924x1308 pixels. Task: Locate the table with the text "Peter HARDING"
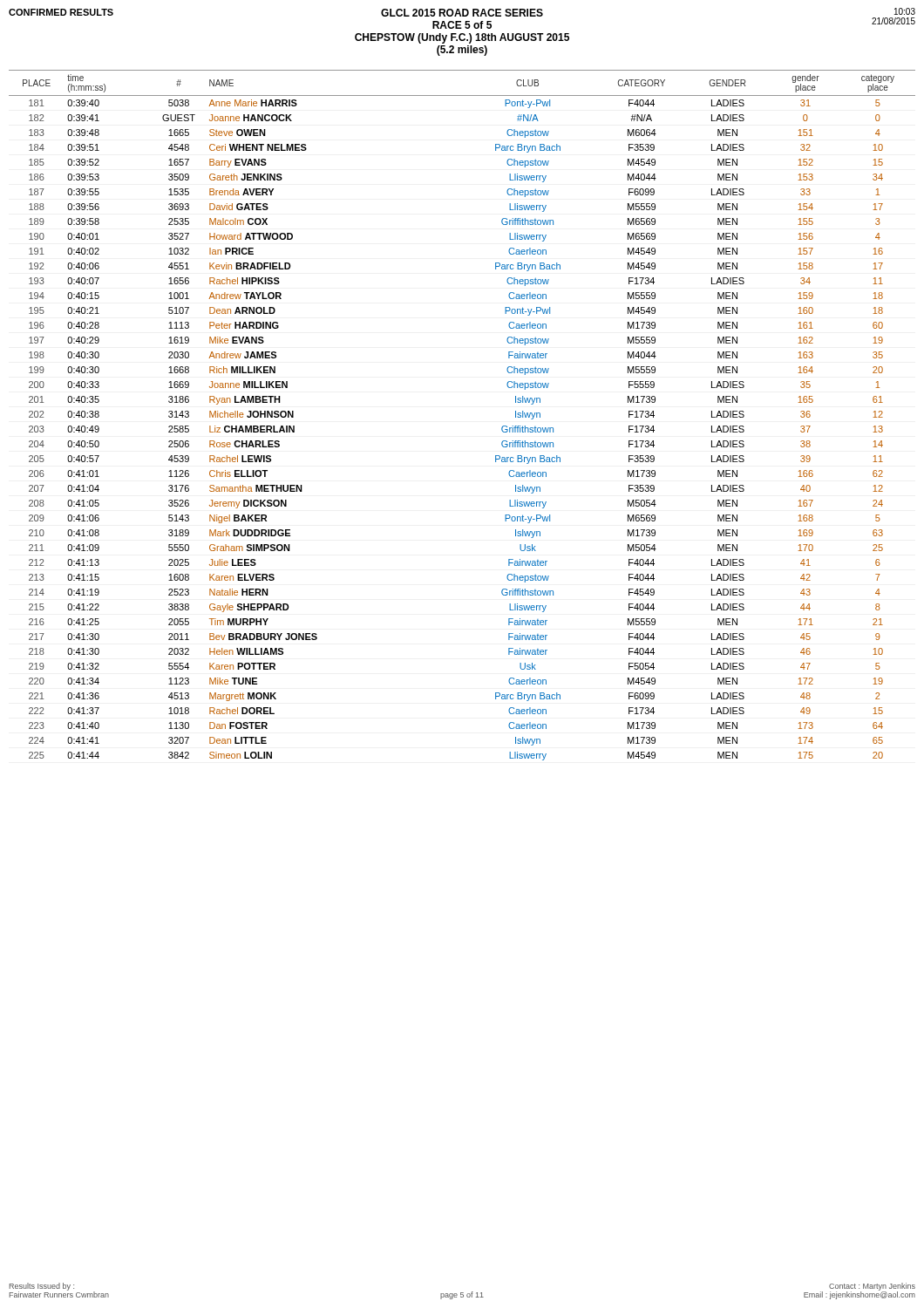pyautogui.click(x=462, y=416)
